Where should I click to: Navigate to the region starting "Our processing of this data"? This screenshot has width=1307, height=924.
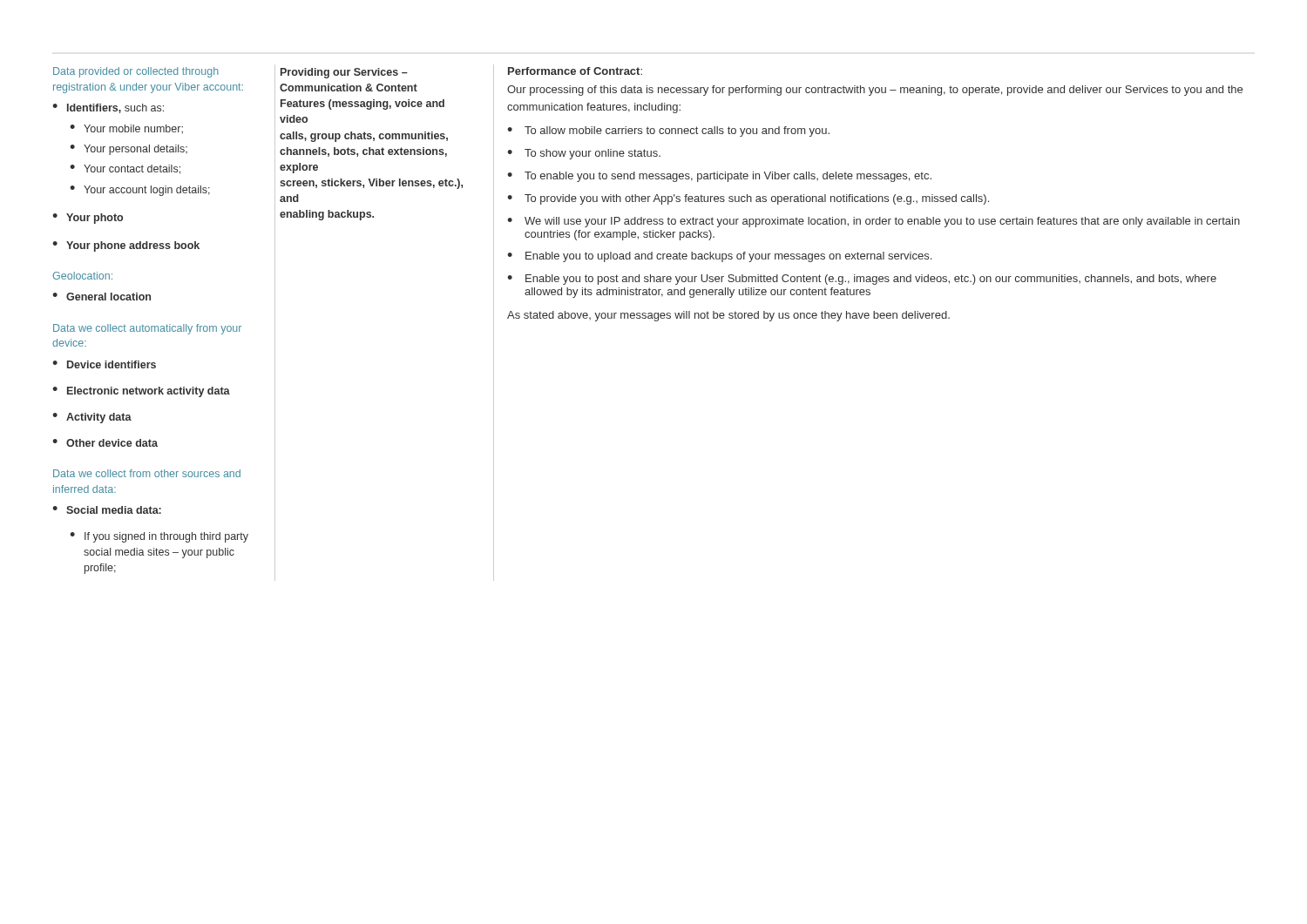click(x=875, y=98)
